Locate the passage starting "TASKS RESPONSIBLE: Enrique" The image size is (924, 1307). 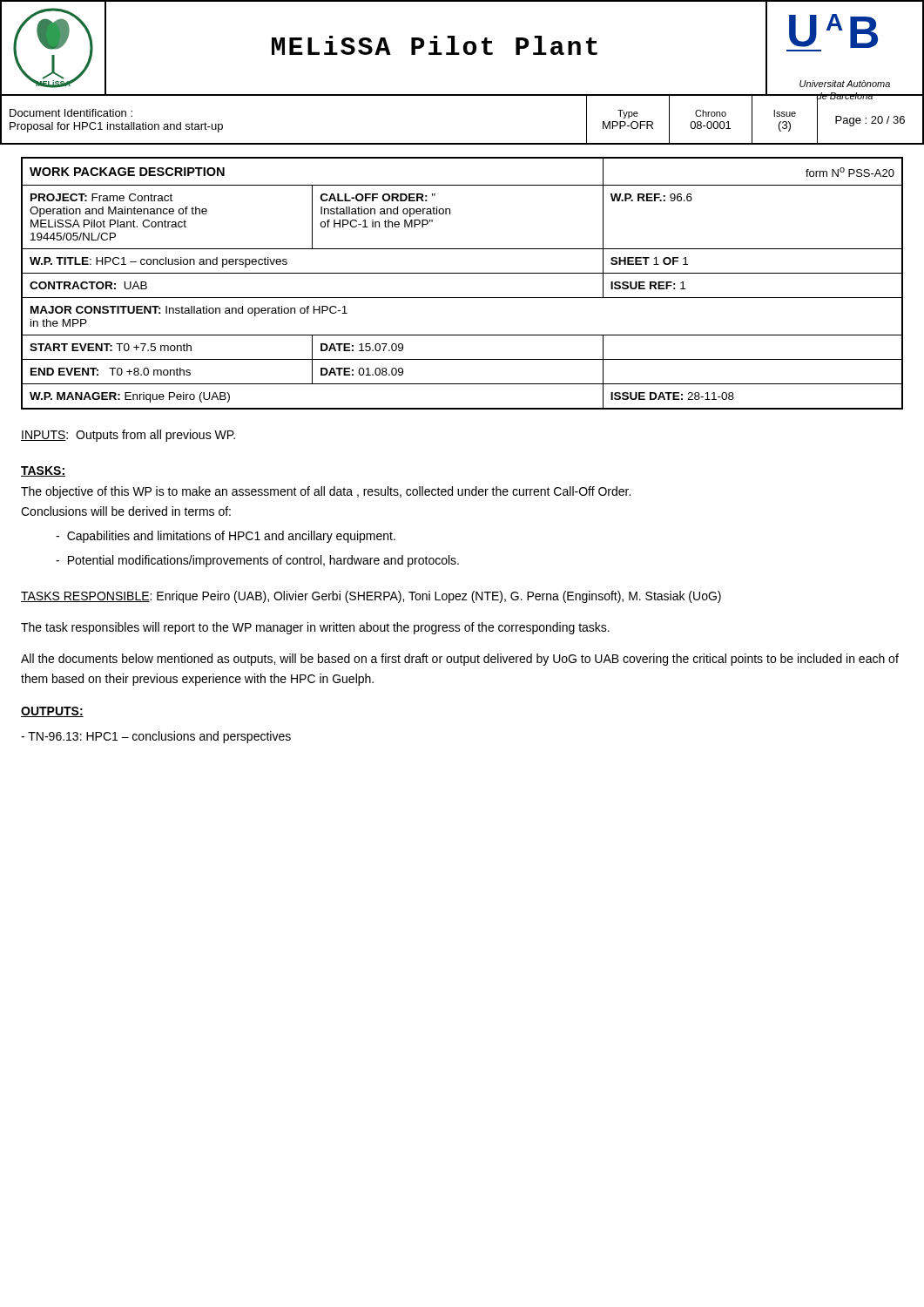pos(371,596)
